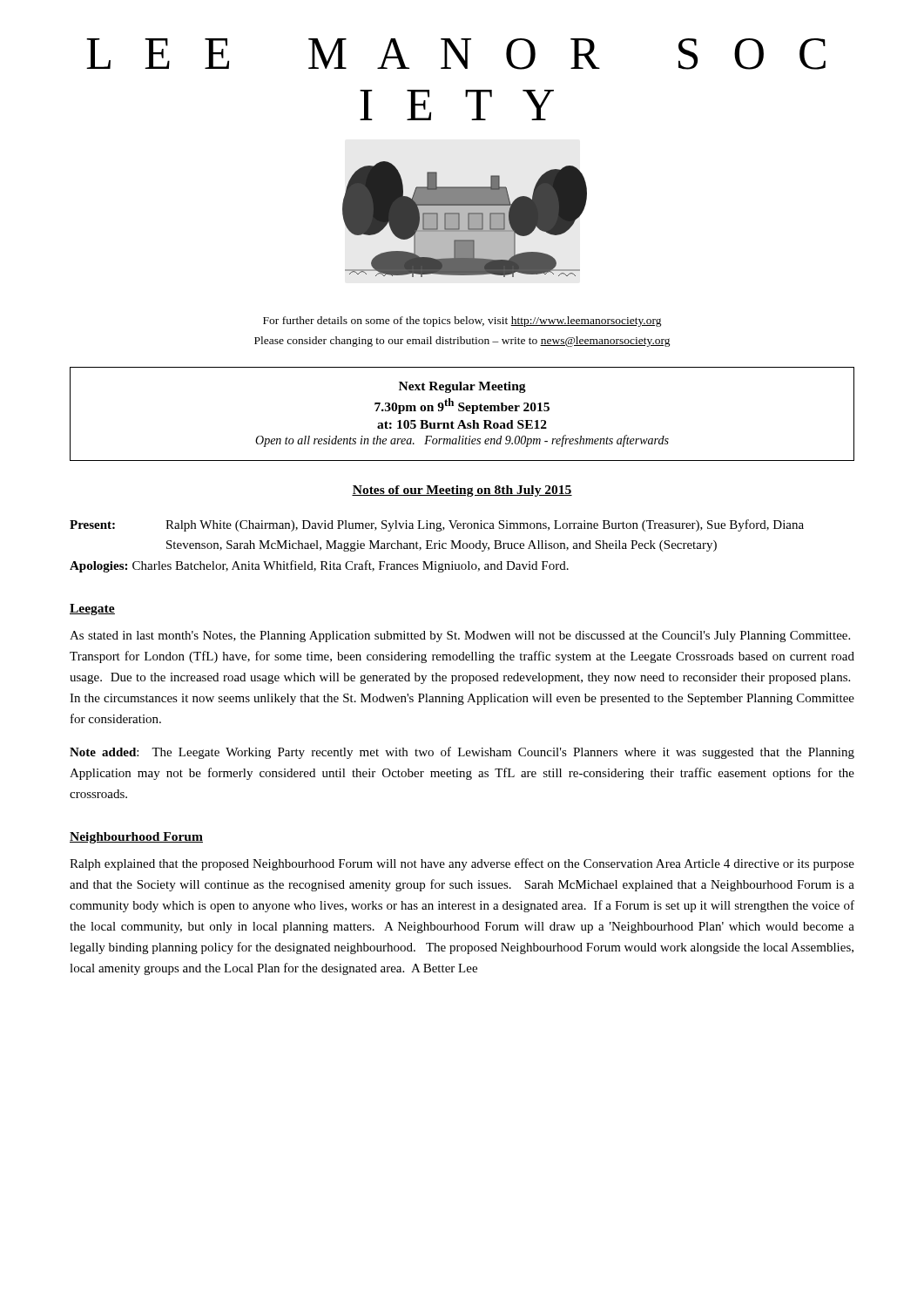Locate the section header that opens with "Notes of our Meeting"
Viewport: 924px width, 1307px height.
pos(462,490)
